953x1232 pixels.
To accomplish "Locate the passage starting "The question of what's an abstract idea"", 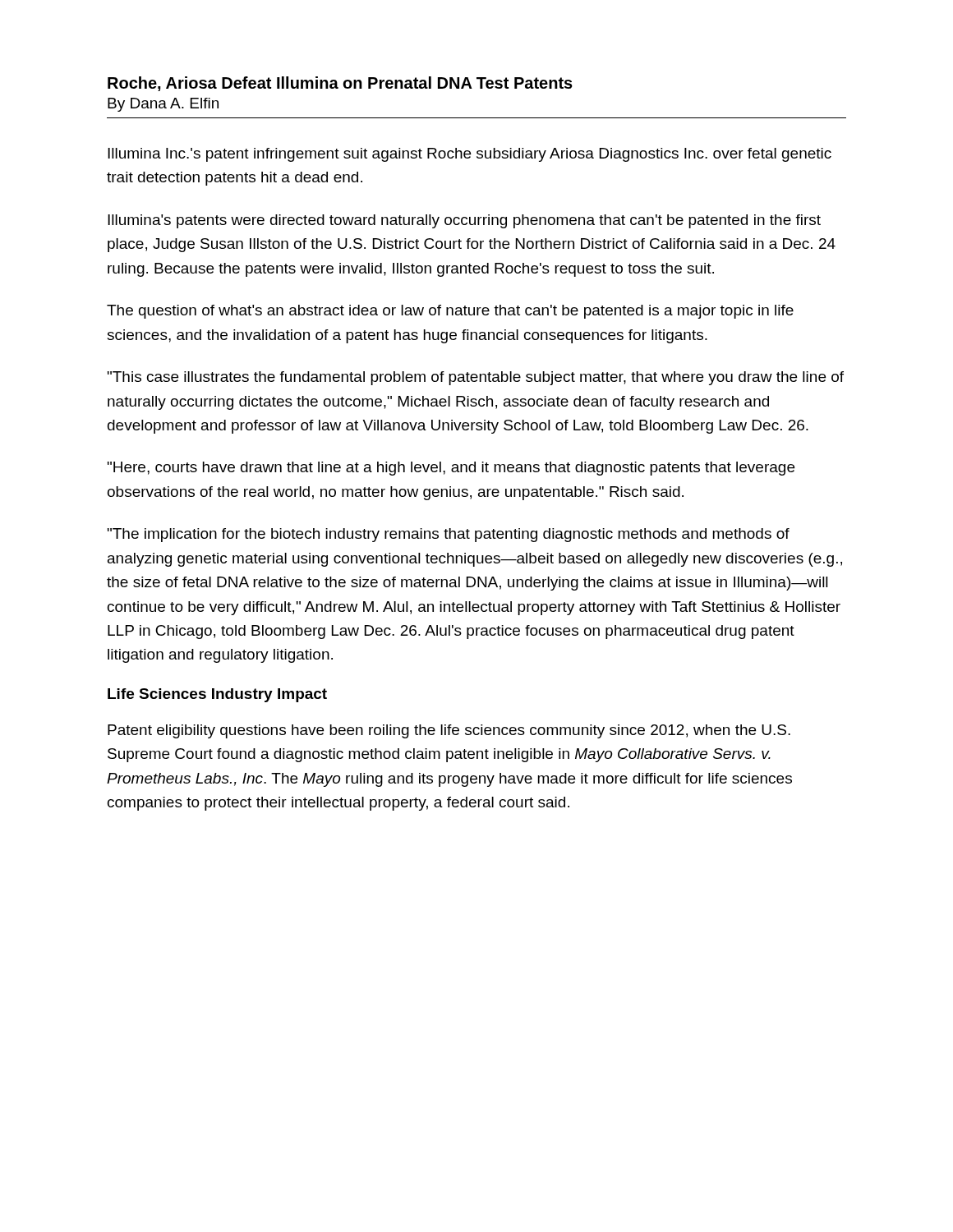I will tap(450, 322).
